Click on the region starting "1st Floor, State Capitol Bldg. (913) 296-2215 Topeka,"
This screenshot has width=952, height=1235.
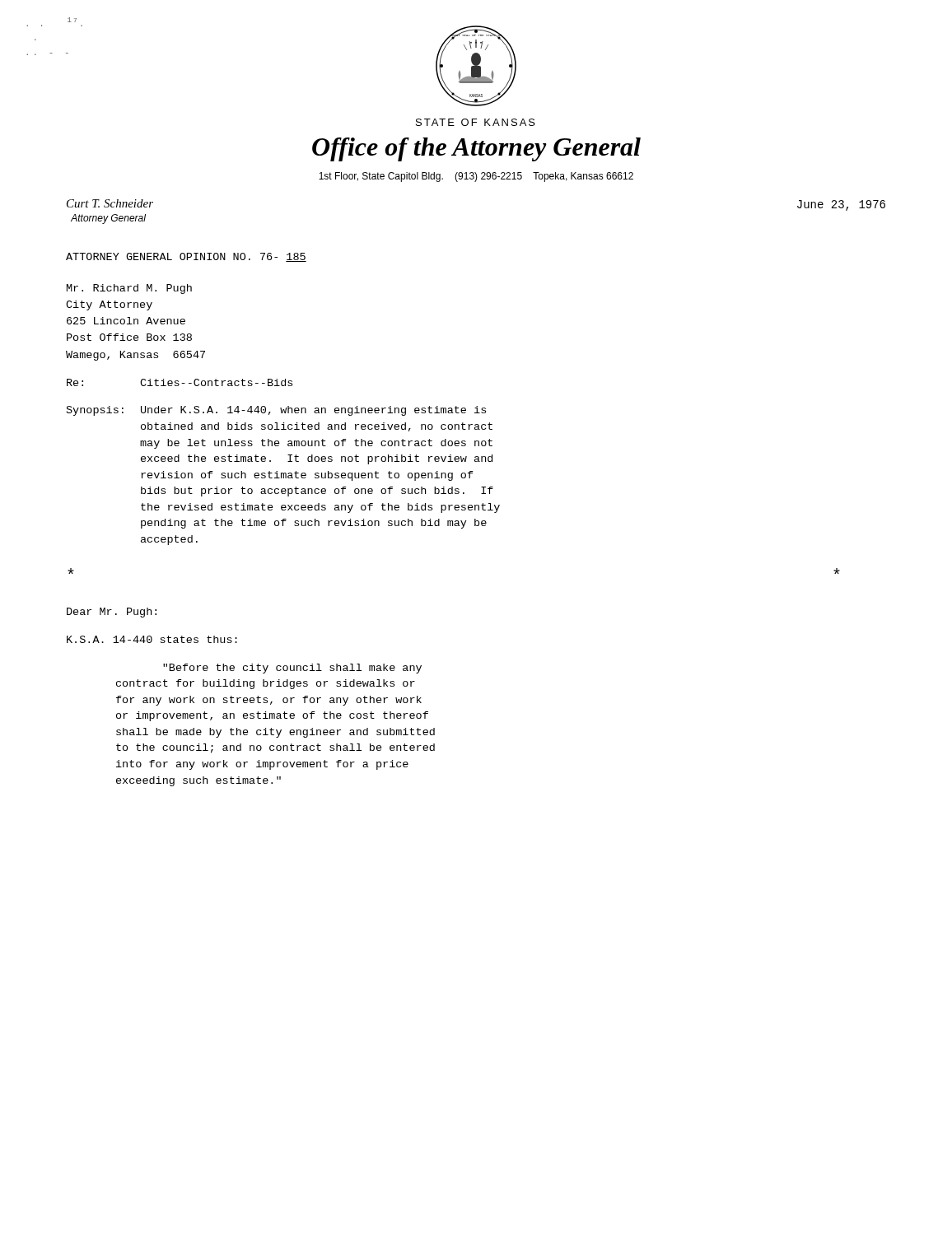pyautogui.click(x=476, y=176)
